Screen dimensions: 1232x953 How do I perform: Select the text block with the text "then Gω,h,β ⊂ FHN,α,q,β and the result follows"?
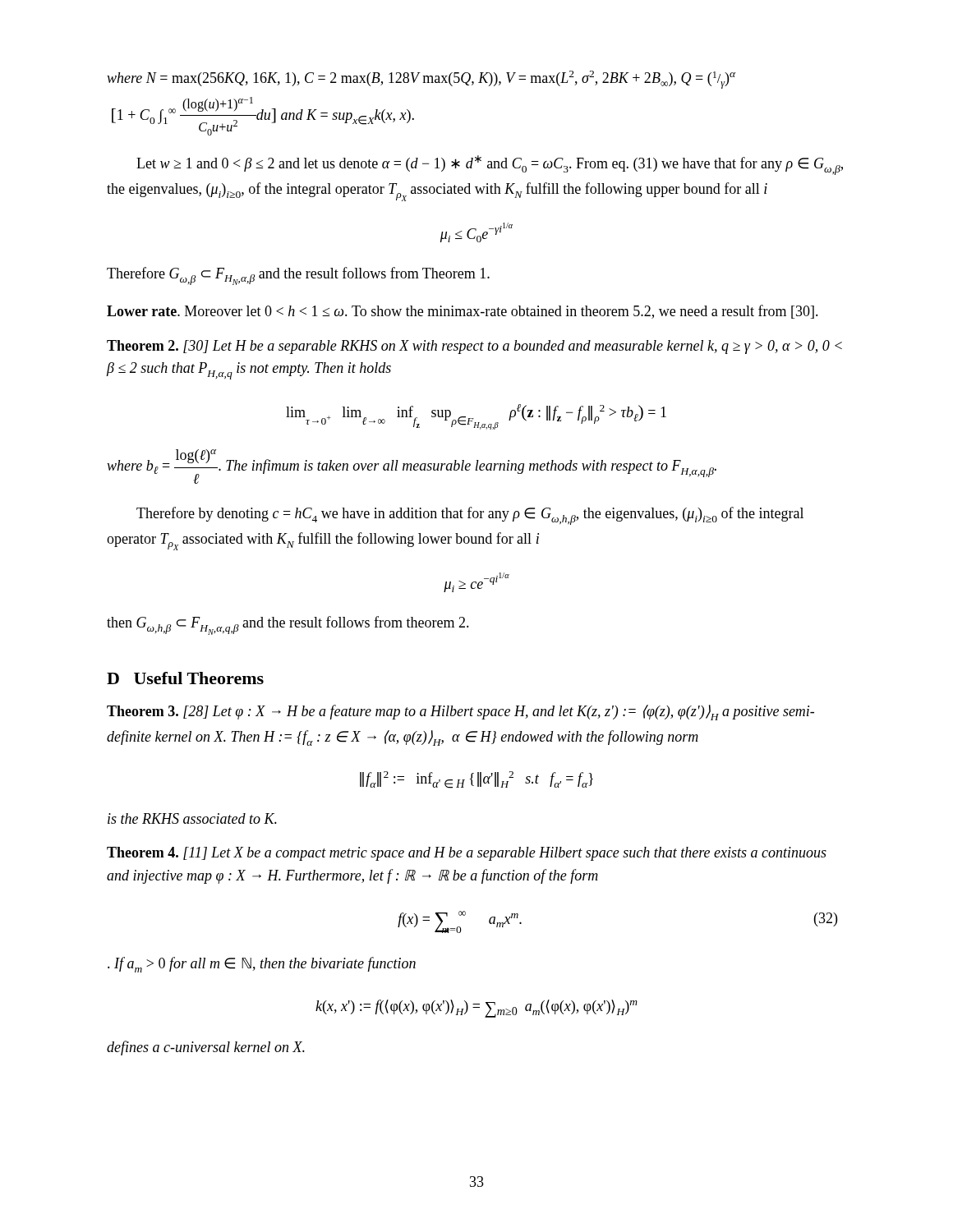click(x=288, y=625)
